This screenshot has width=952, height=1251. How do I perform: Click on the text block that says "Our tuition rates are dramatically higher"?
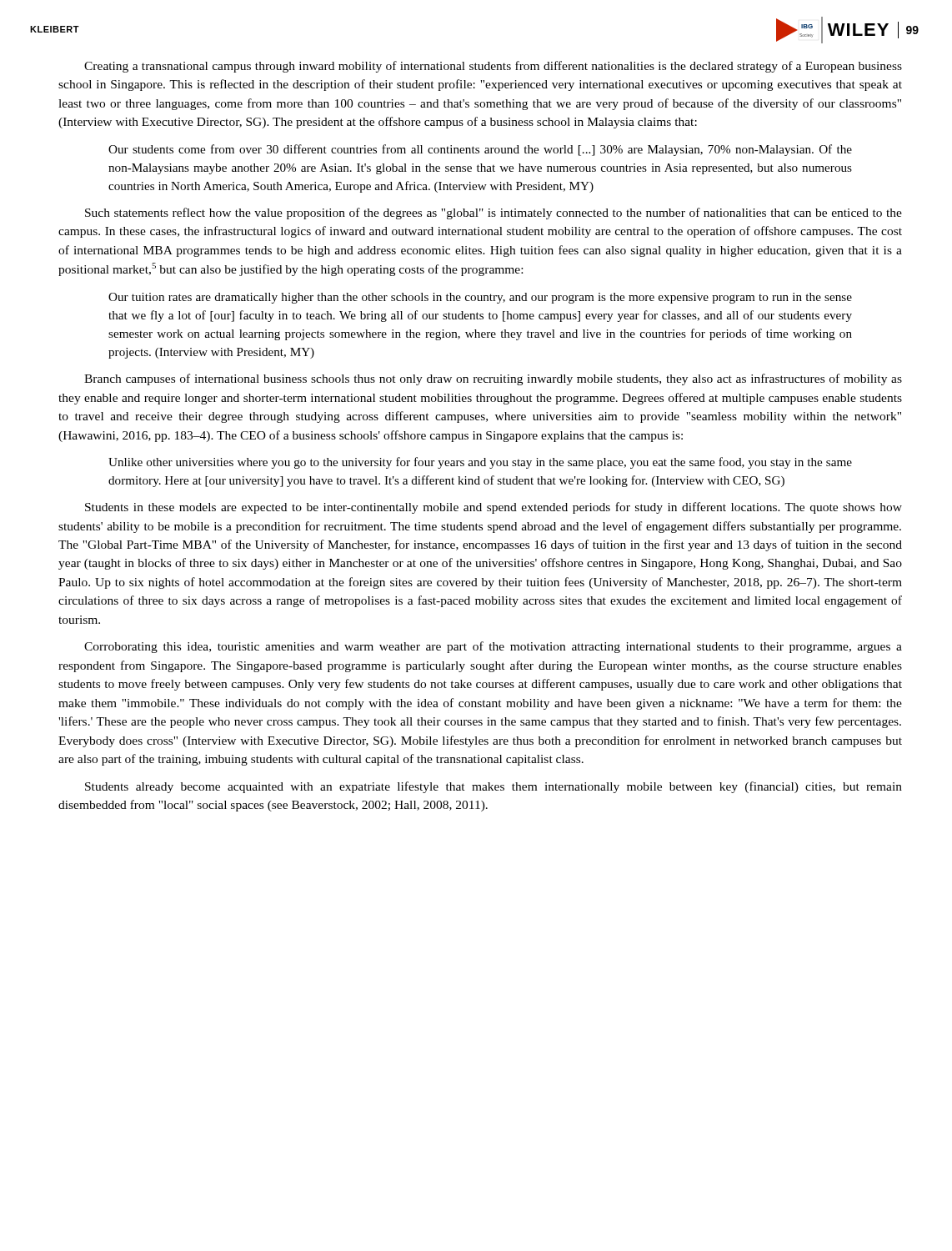pos(480,324)
